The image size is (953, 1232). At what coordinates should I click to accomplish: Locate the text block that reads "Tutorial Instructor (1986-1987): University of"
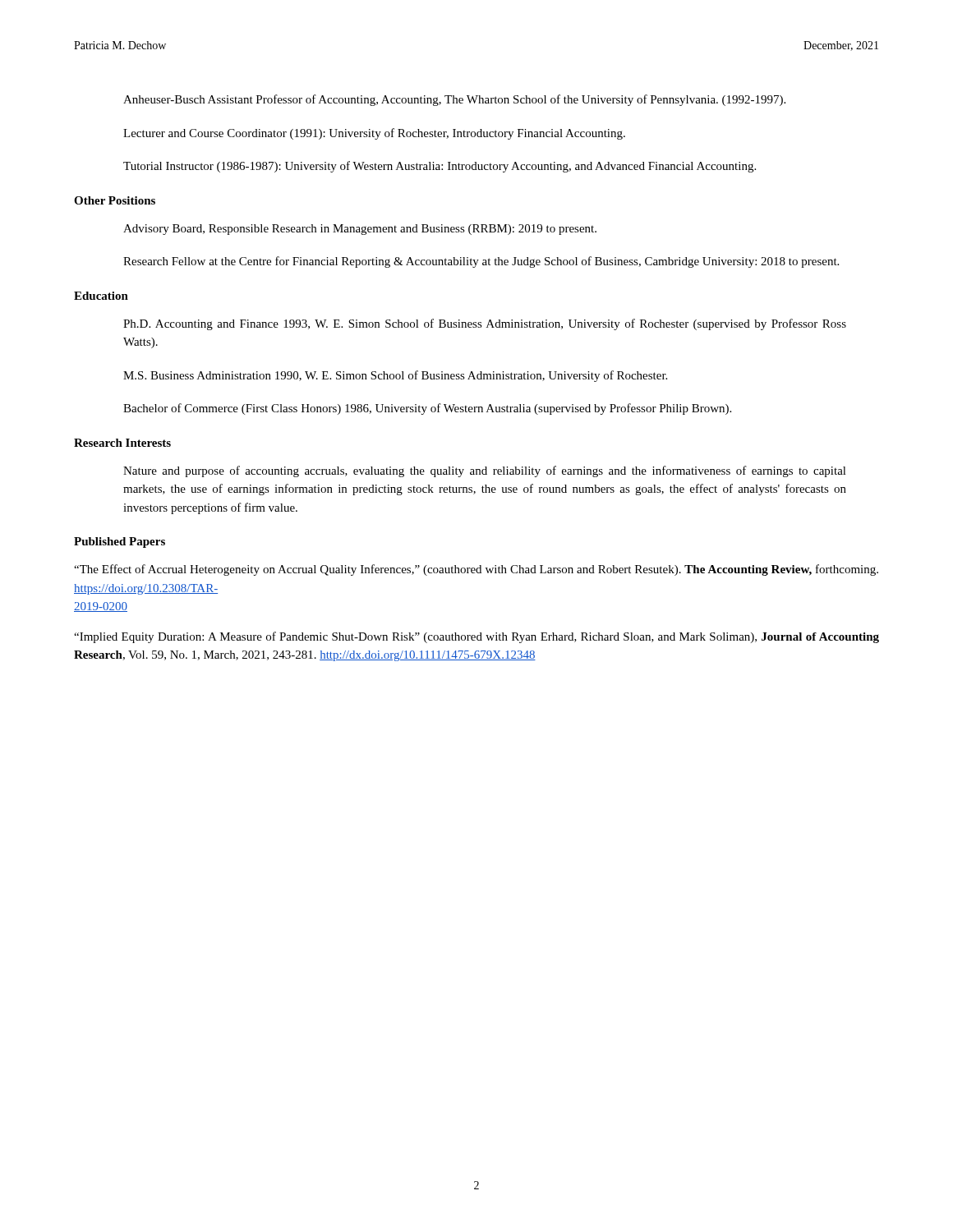tap(440, 166)
